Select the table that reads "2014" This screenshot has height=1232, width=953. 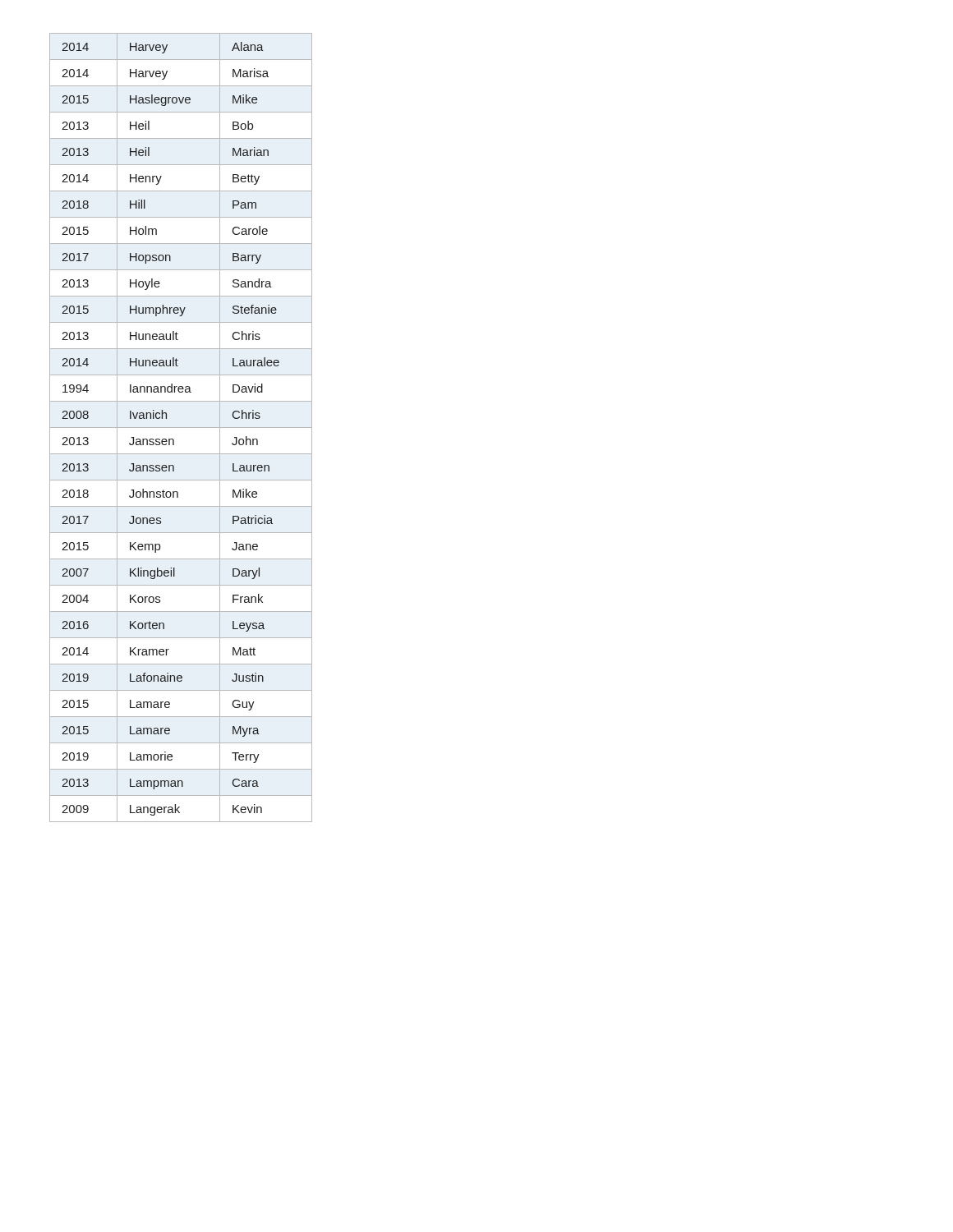point(181,428)
